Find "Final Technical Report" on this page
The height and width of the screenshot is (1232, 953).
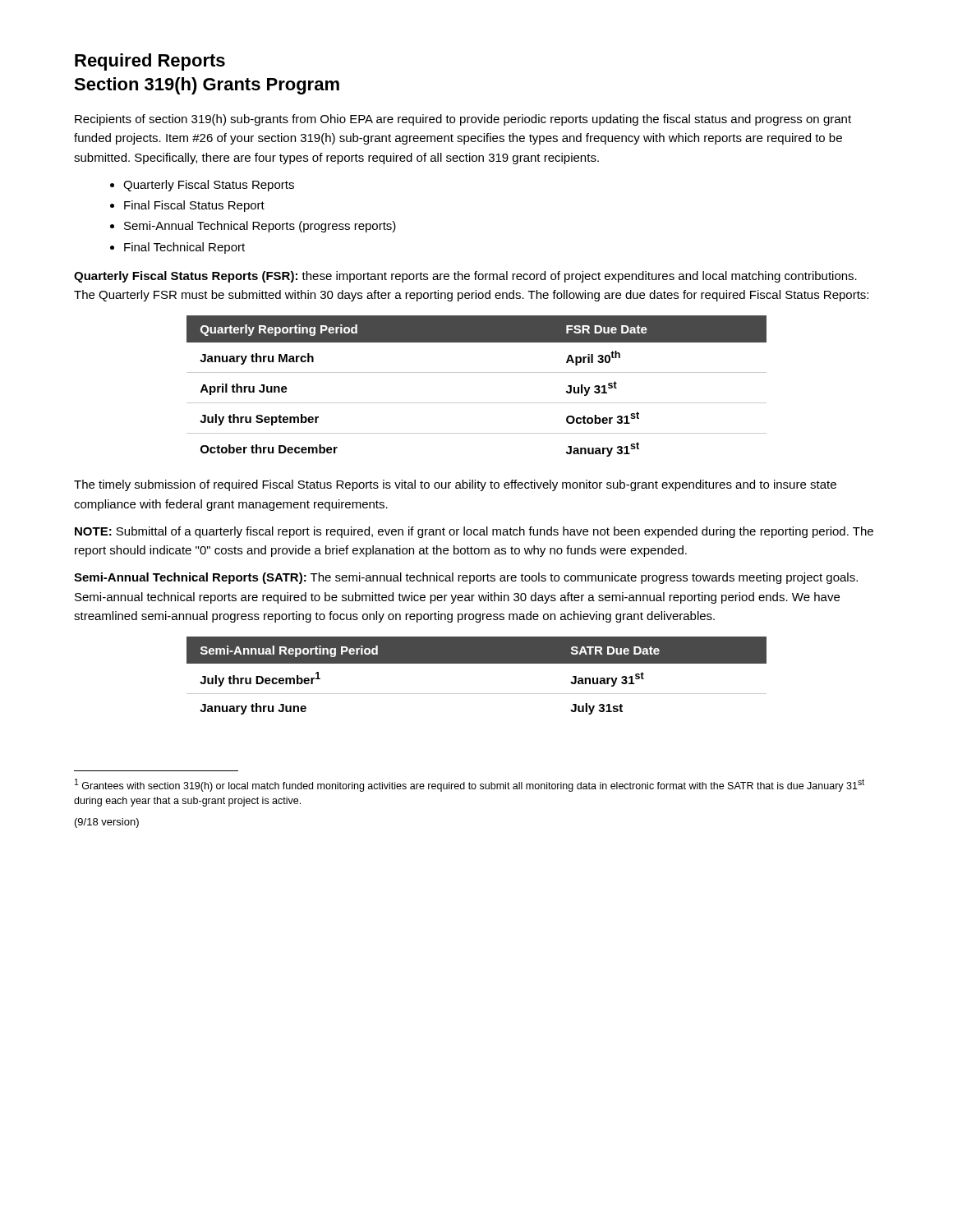click(184, 247)
